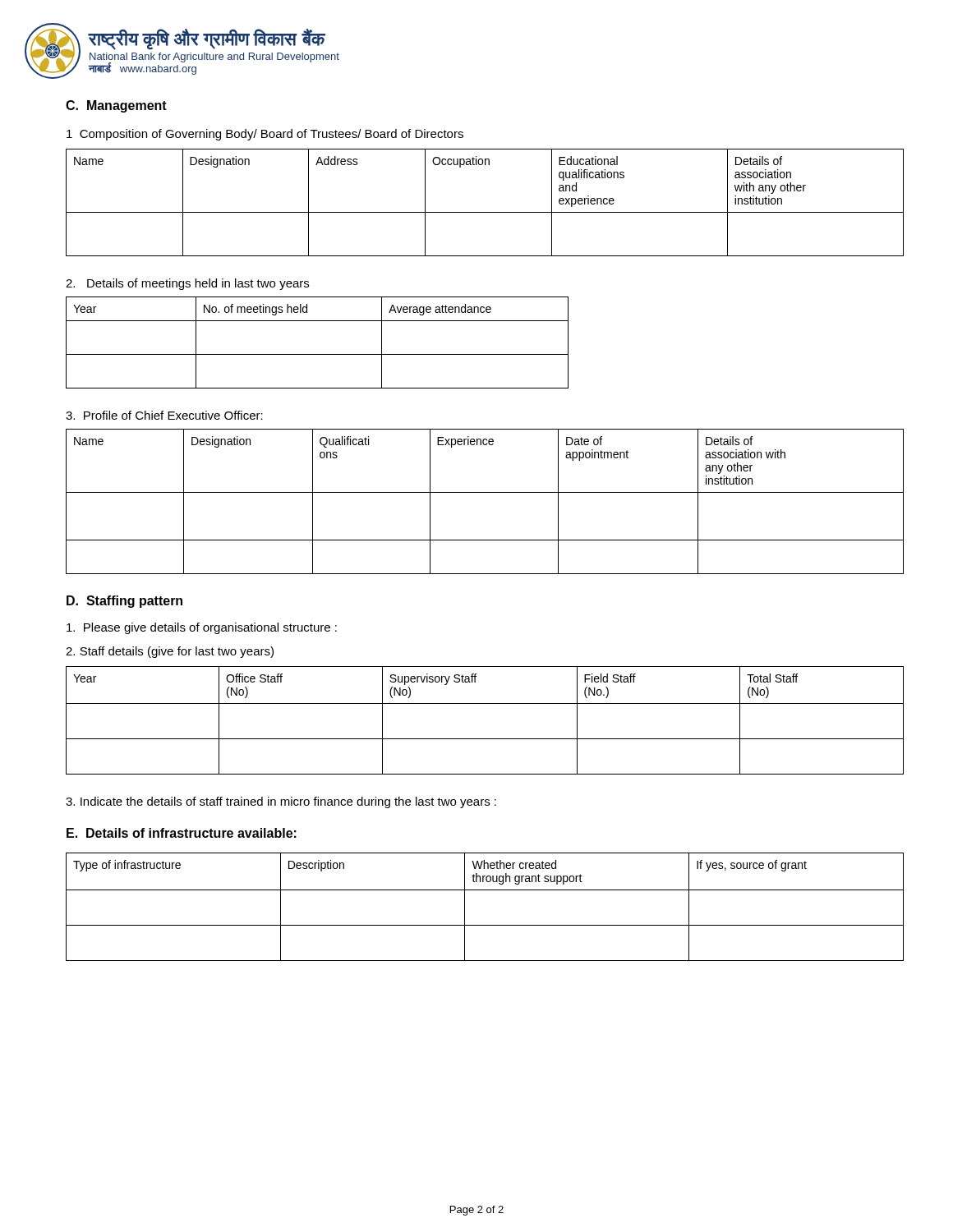Select the text starting "2. Details of meetings held in last"
The image size is (953, 1232).
(188, 283)
